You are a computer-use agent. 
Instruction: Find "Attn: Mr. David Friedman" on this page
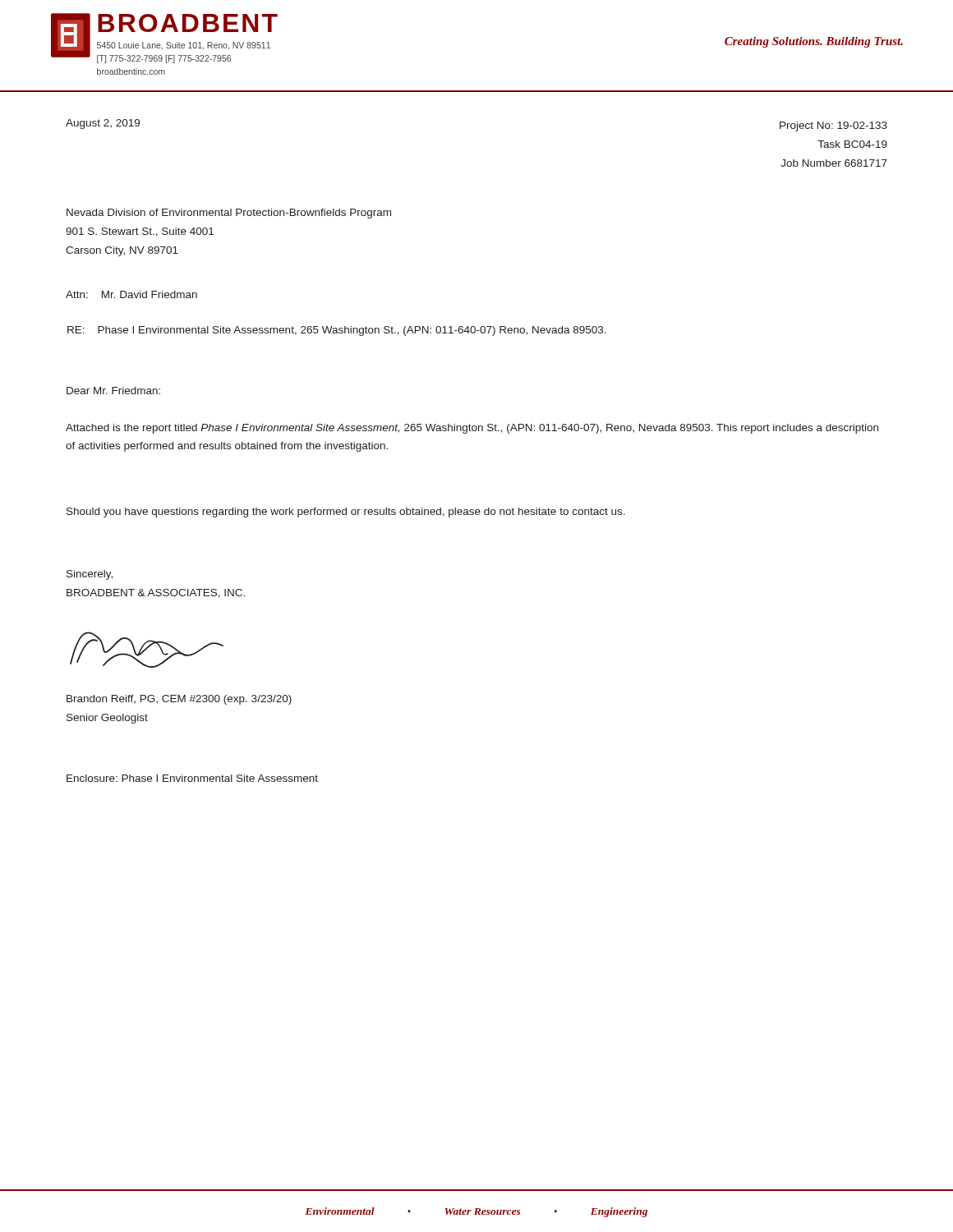132,294
